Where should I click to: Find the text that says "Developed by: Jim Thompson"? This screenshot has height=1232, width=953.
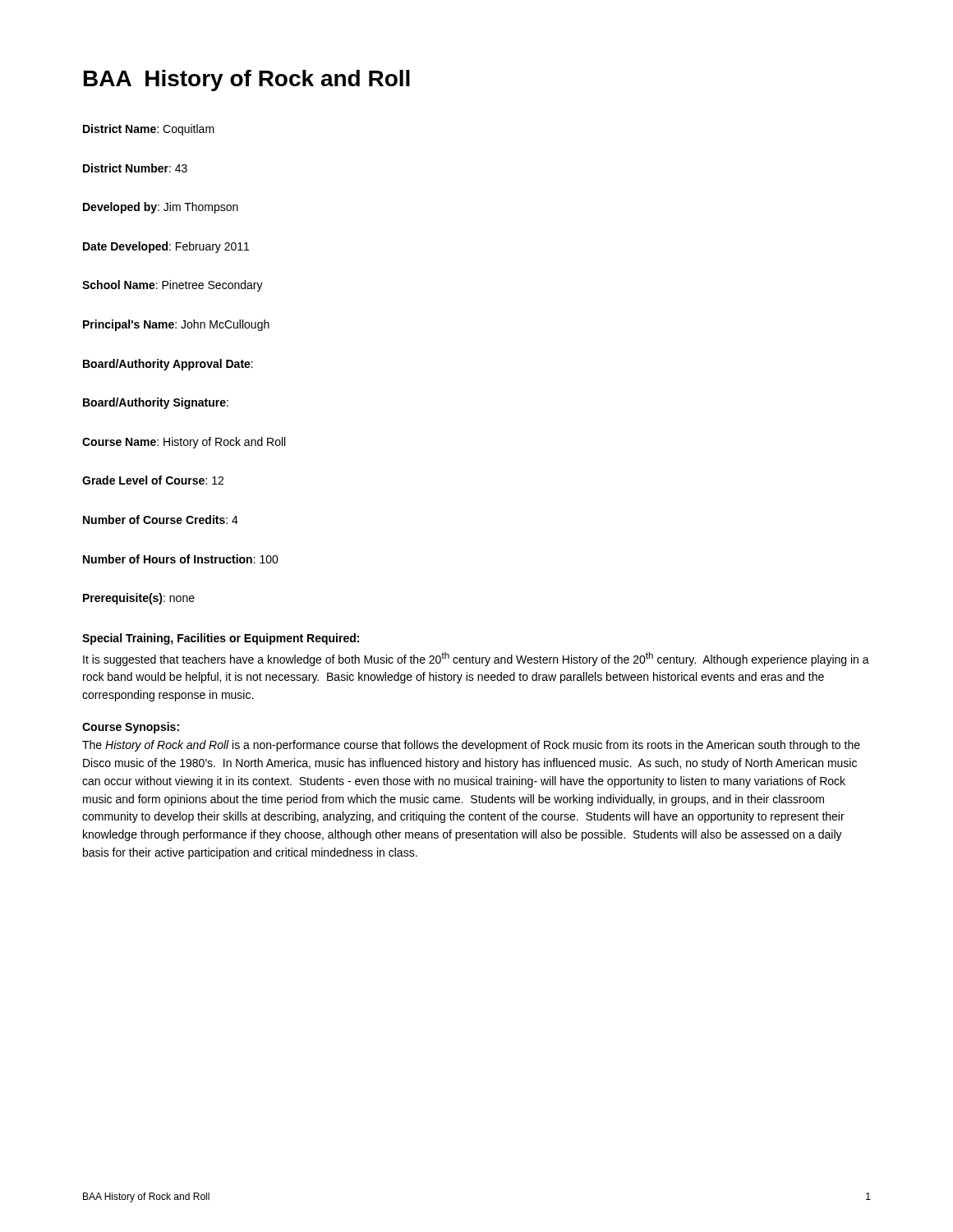click(x=160, y=207)
